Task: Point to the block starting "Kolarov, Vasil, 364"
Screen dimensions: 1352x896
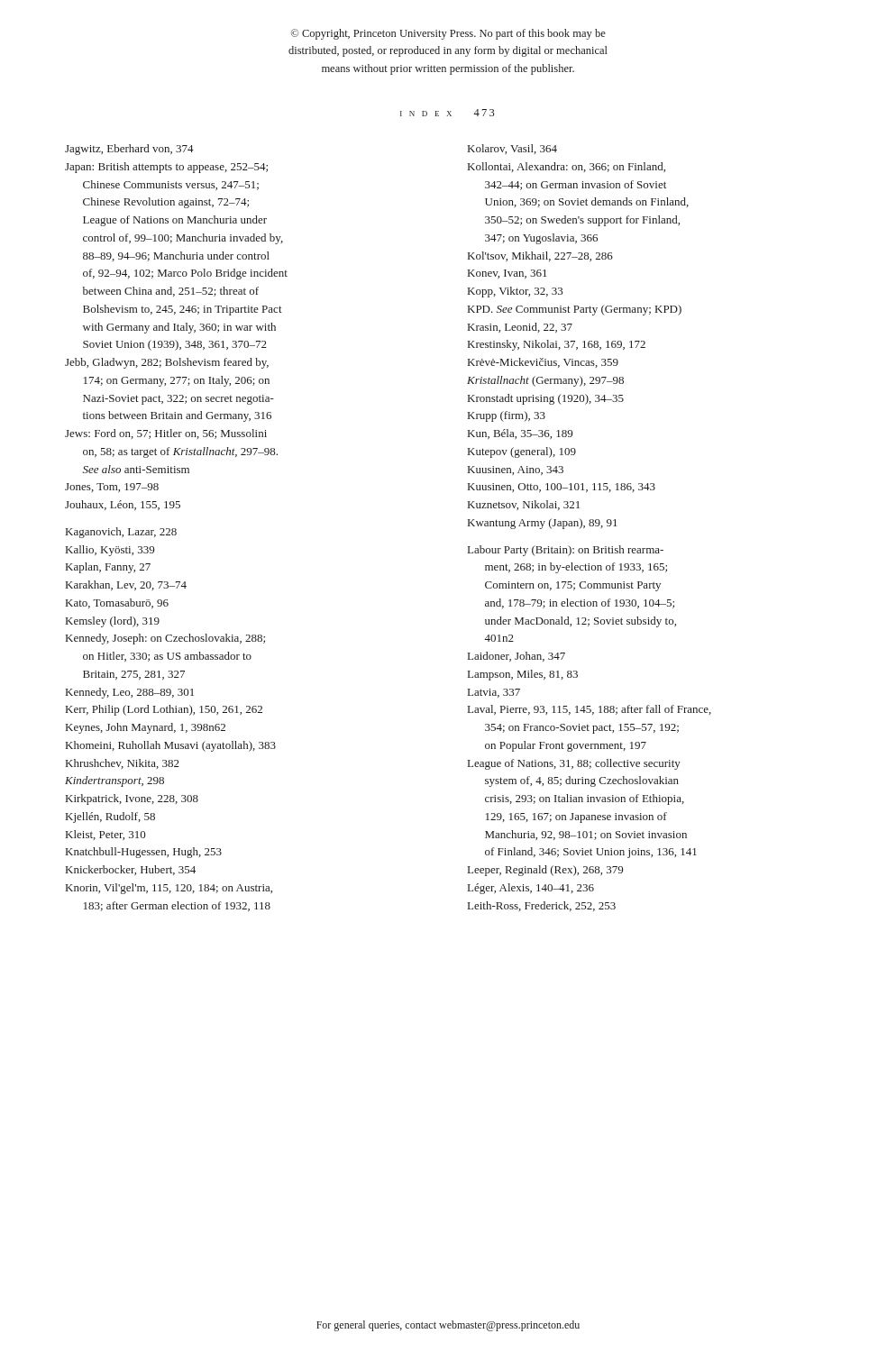Action: [512, 148]
